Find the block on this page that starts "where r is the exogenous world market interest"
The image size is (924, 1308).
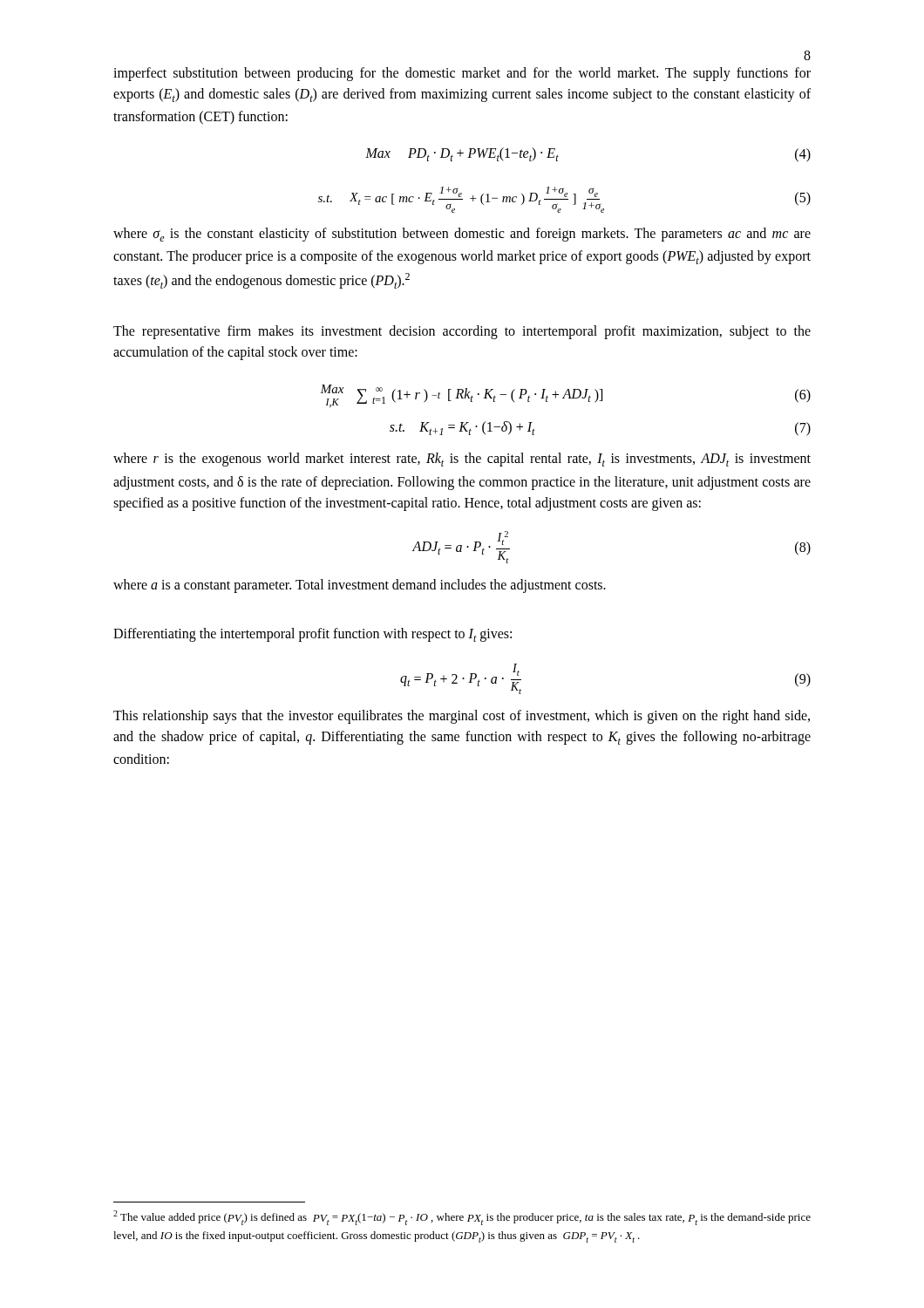[x=462, y=480]
